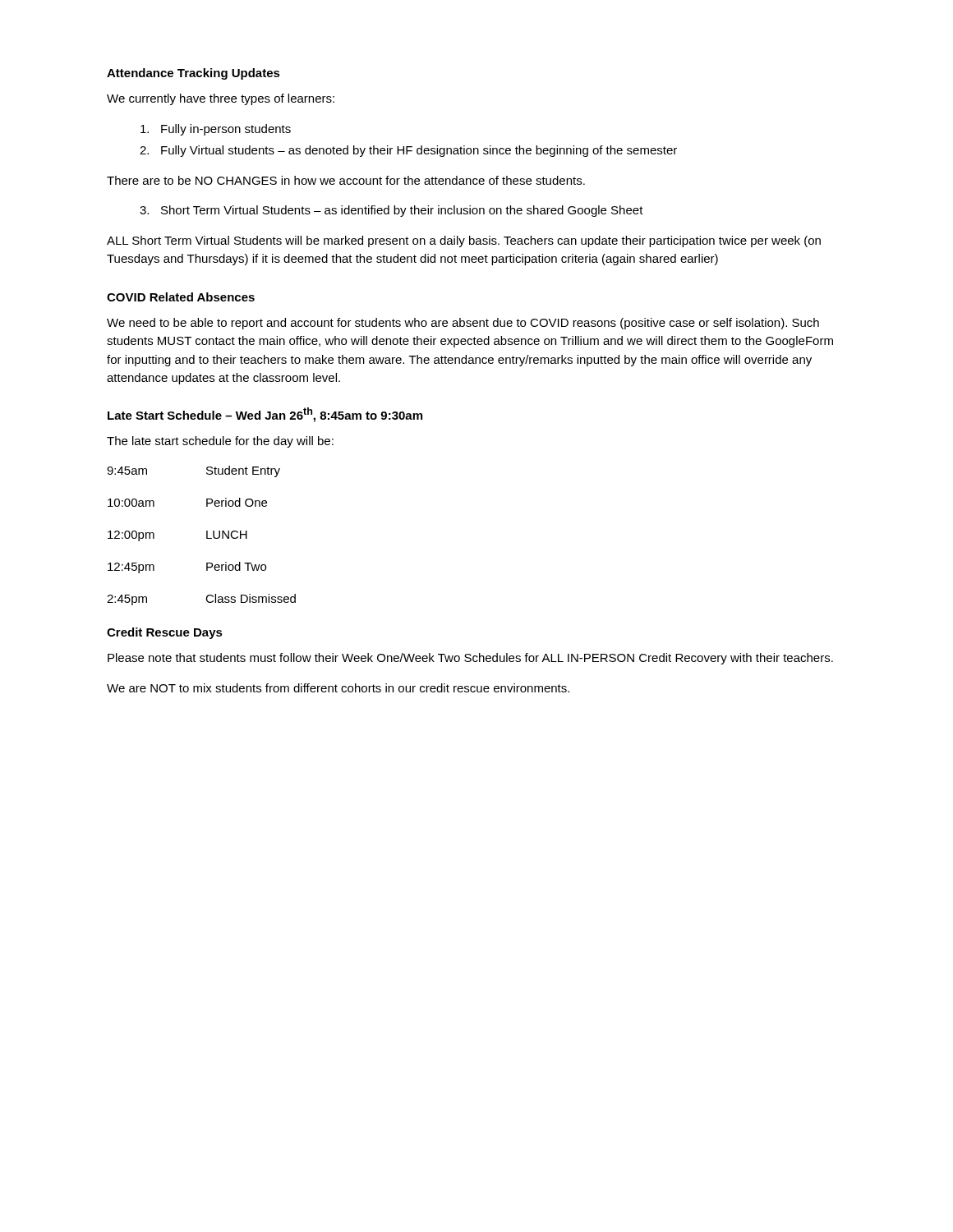The width and height of the screenshot is (953, 1232).
Task: Click on the section header containing "Credit Rescue Days"
Action: coord(165,632)
